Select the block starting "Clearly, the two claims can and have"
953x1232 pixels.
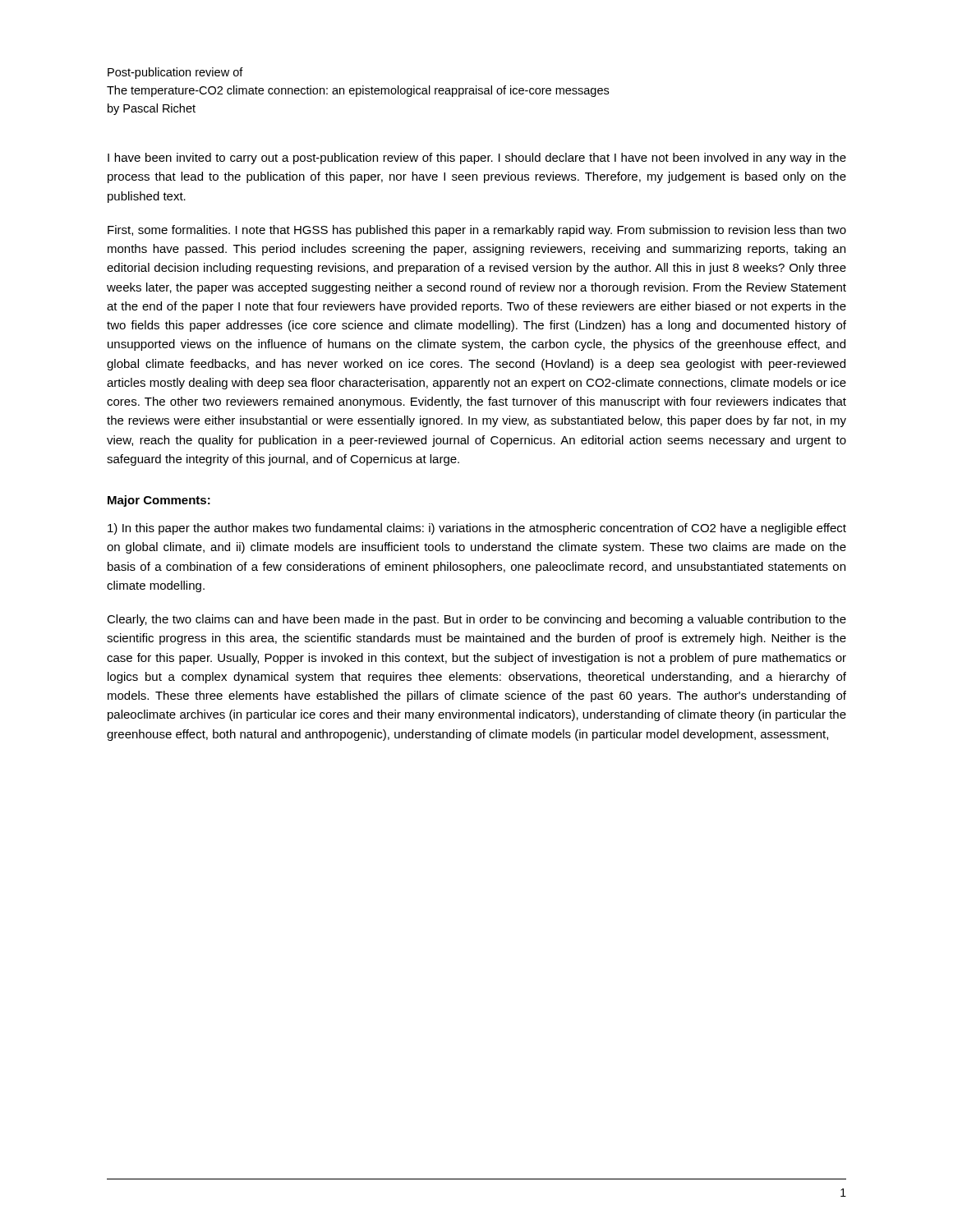coord(476,676)
